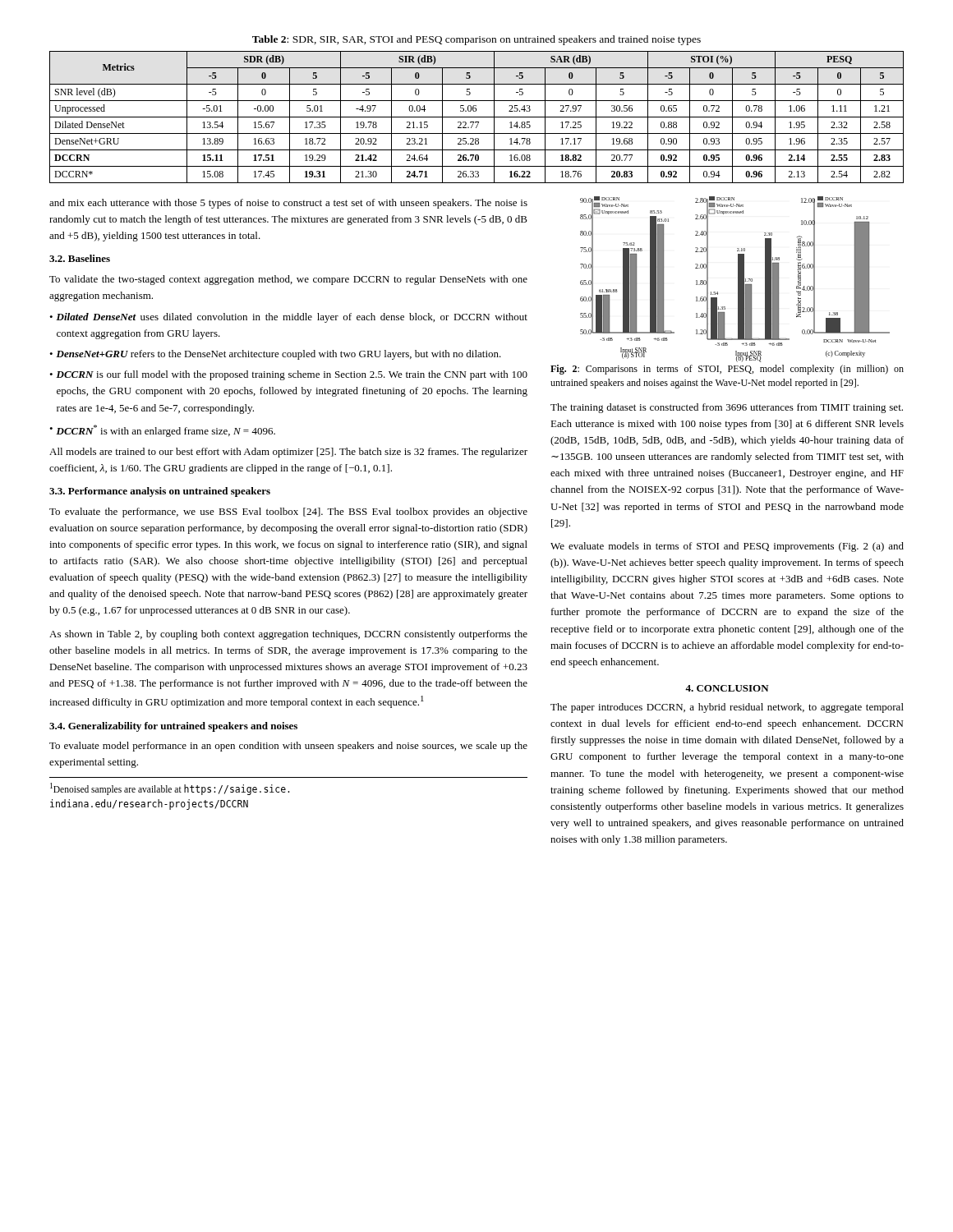Find a table
This screenshot has height=1232, width=953.
tap(476, 117)
